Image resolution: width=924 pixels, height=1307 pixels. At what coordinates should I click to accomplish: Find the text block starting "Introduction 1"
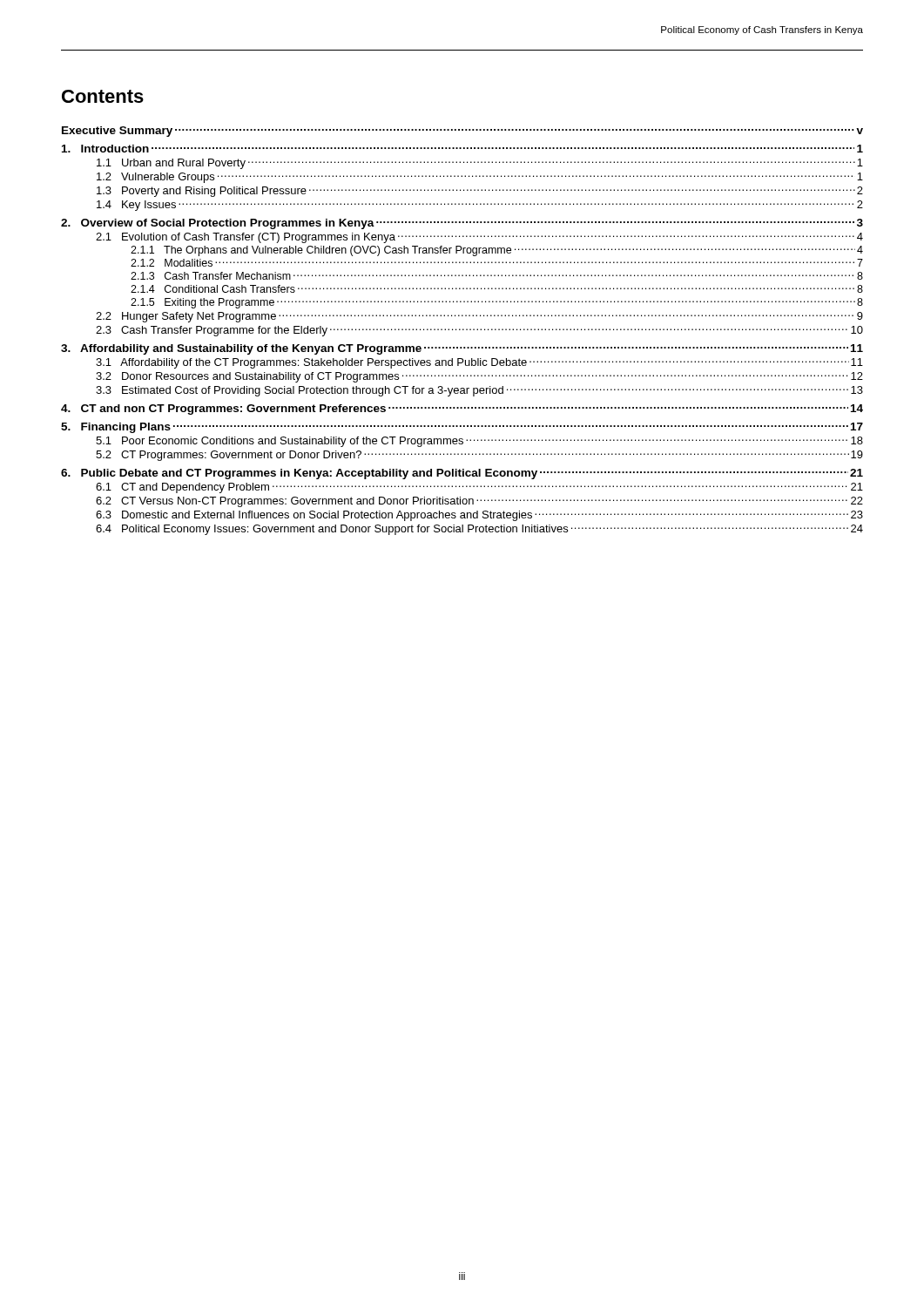462,149
